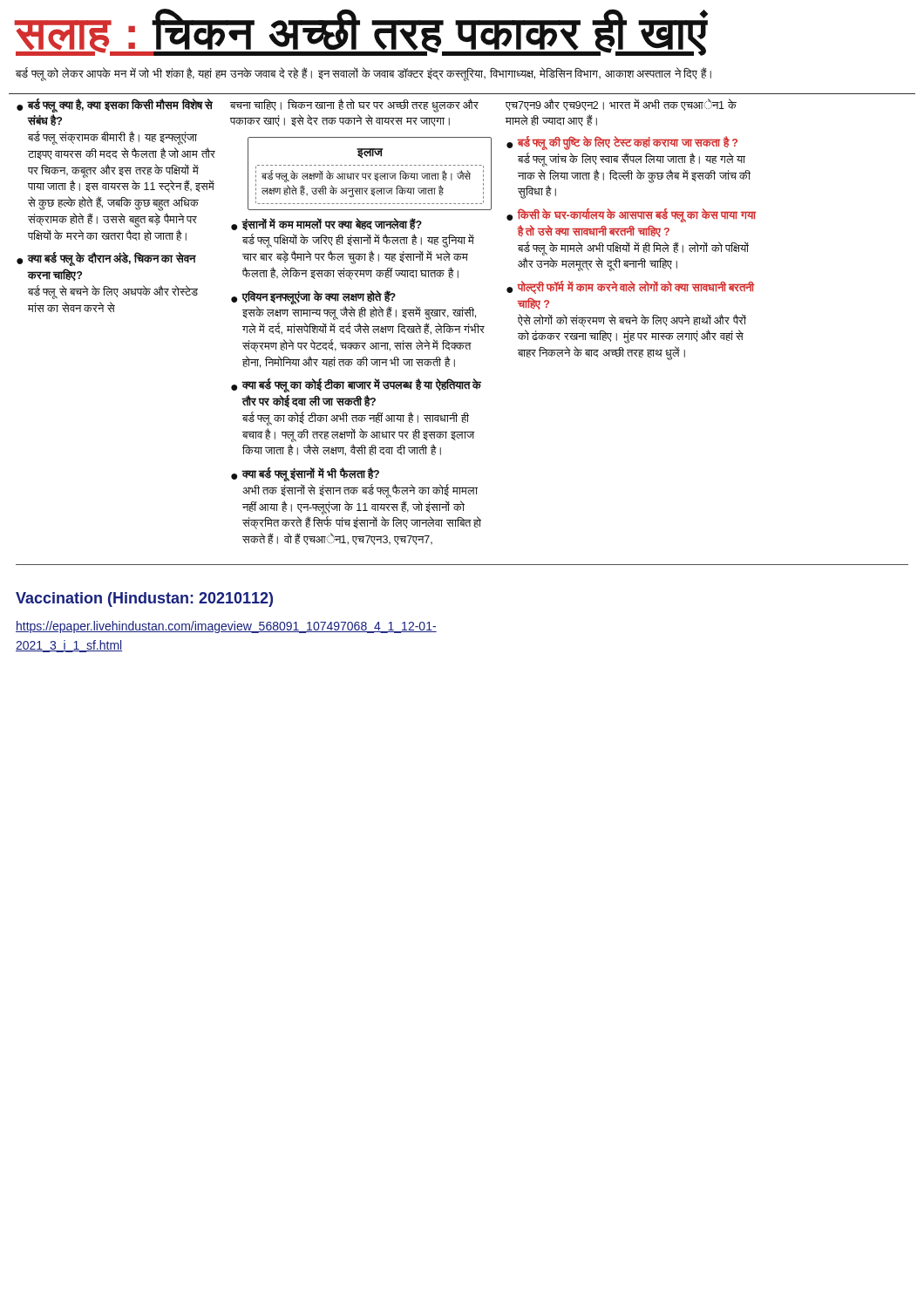This screenshot has height=1308, width=924.
Task: Select the list item that reads "● बर्ड फ्लू की"
Action: 632,168
